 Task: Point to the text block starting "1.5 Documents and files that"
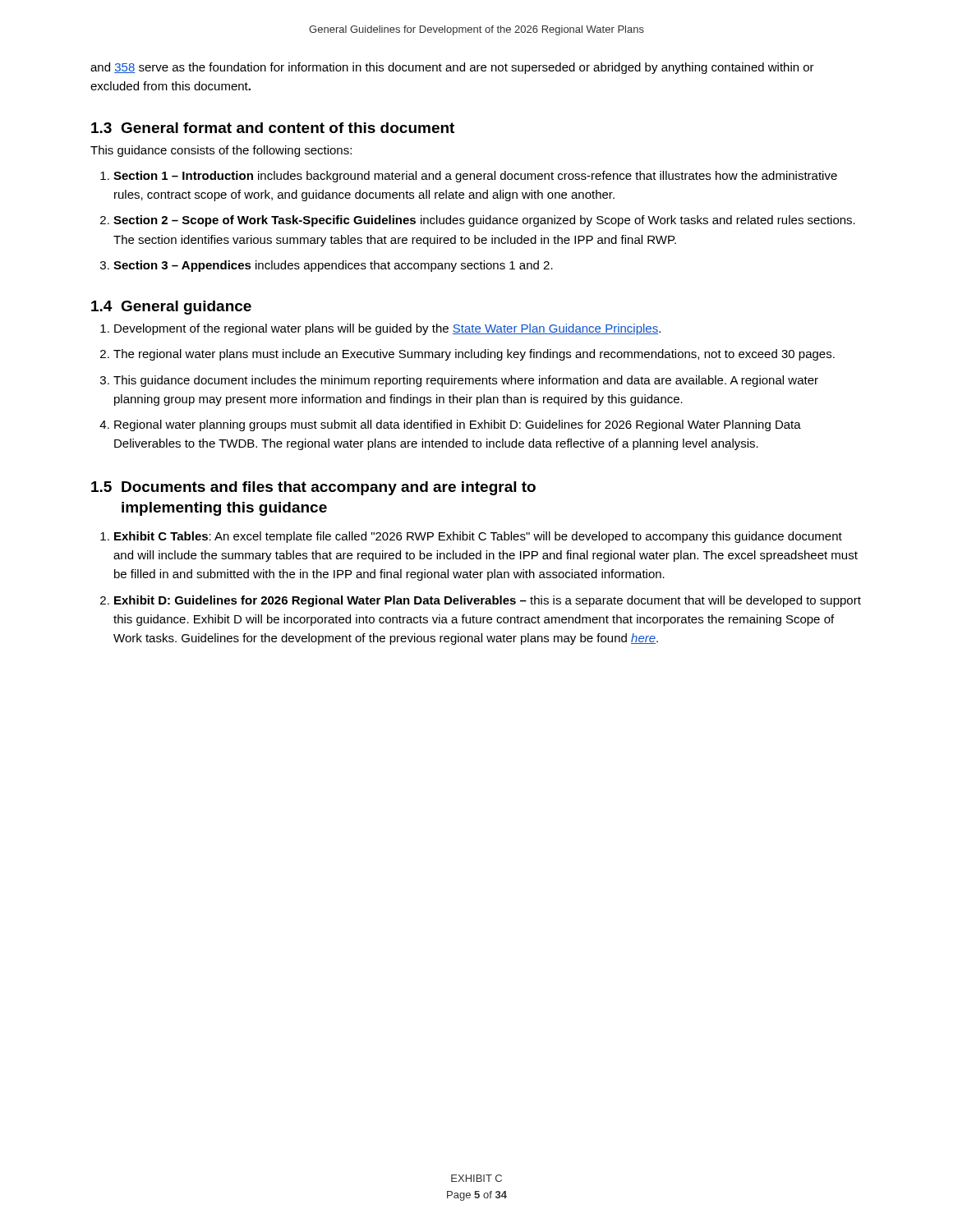(x=313, y=497)
